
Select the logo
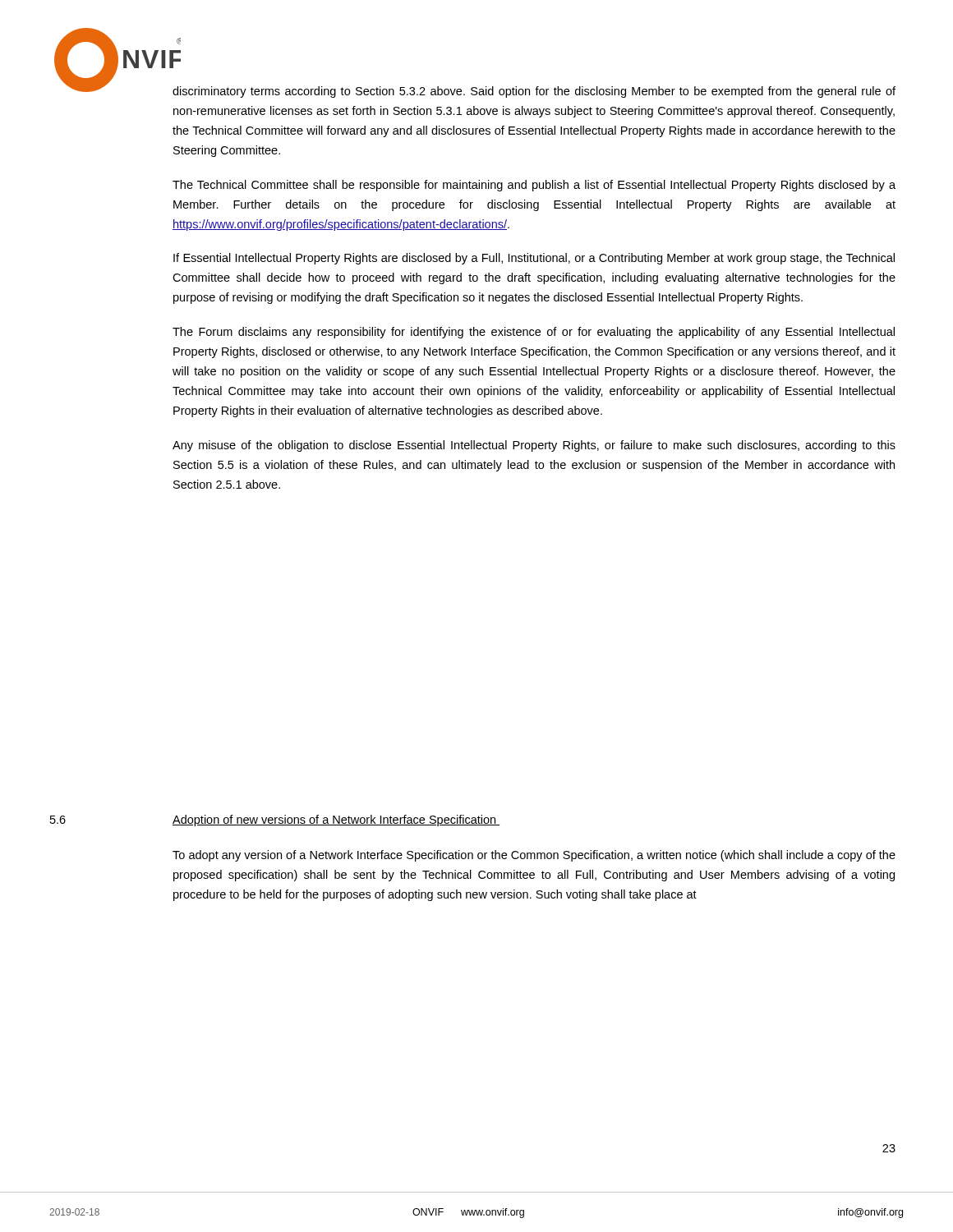click(115, 61)
